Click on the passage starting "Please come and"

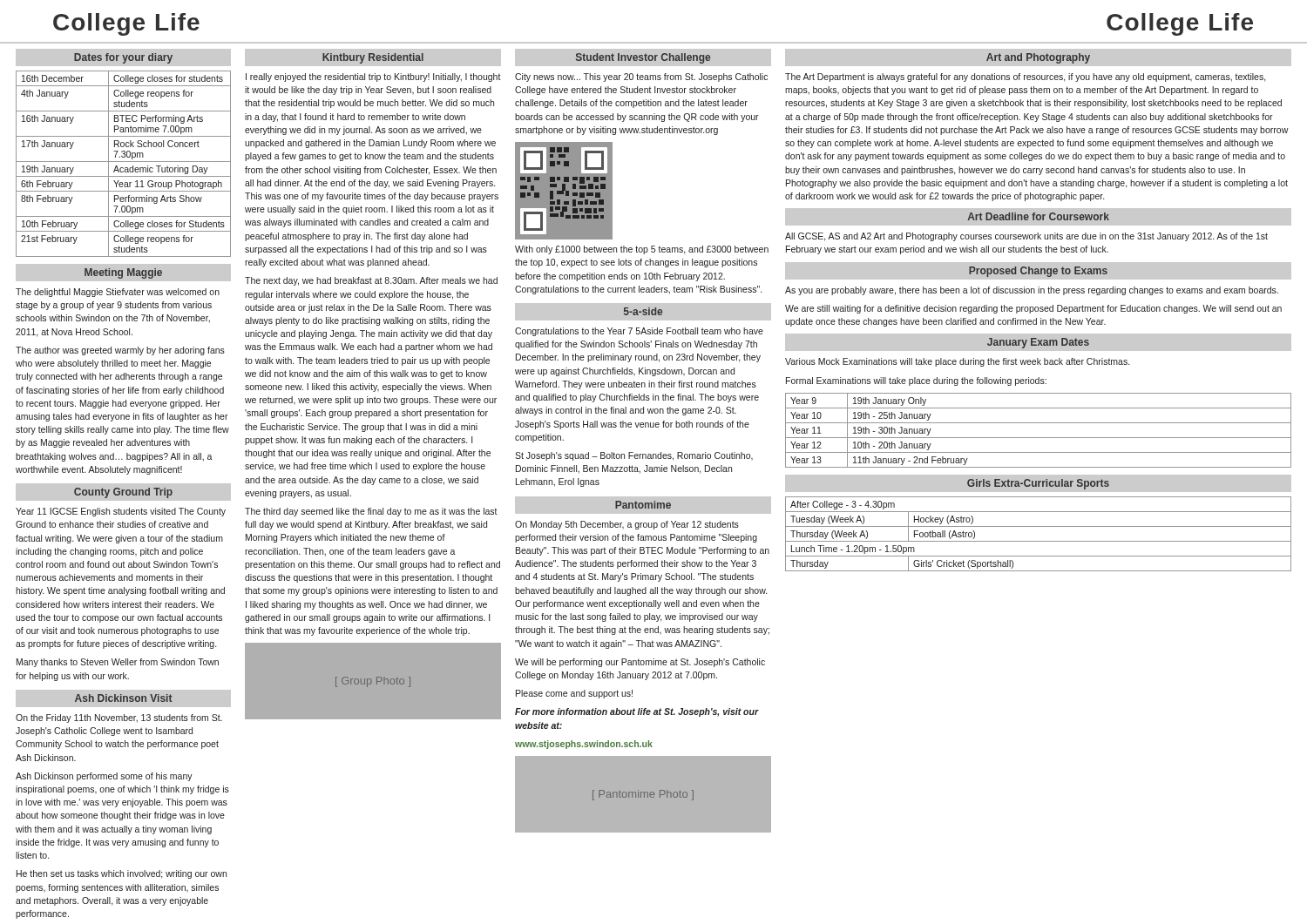643,694
